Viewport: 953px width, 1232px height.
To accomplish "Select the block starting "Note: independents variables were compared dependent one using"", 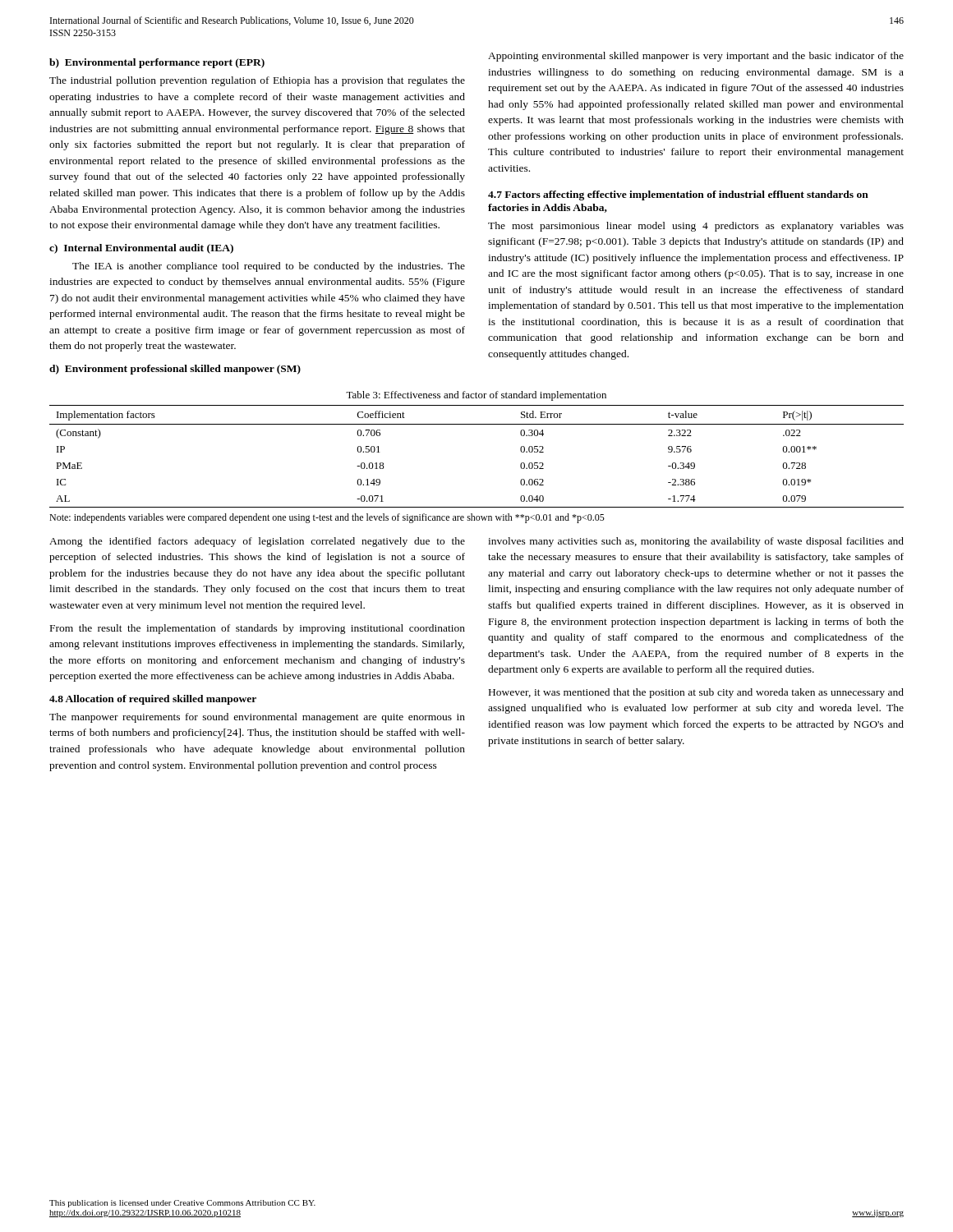I will tap(327, 517).
